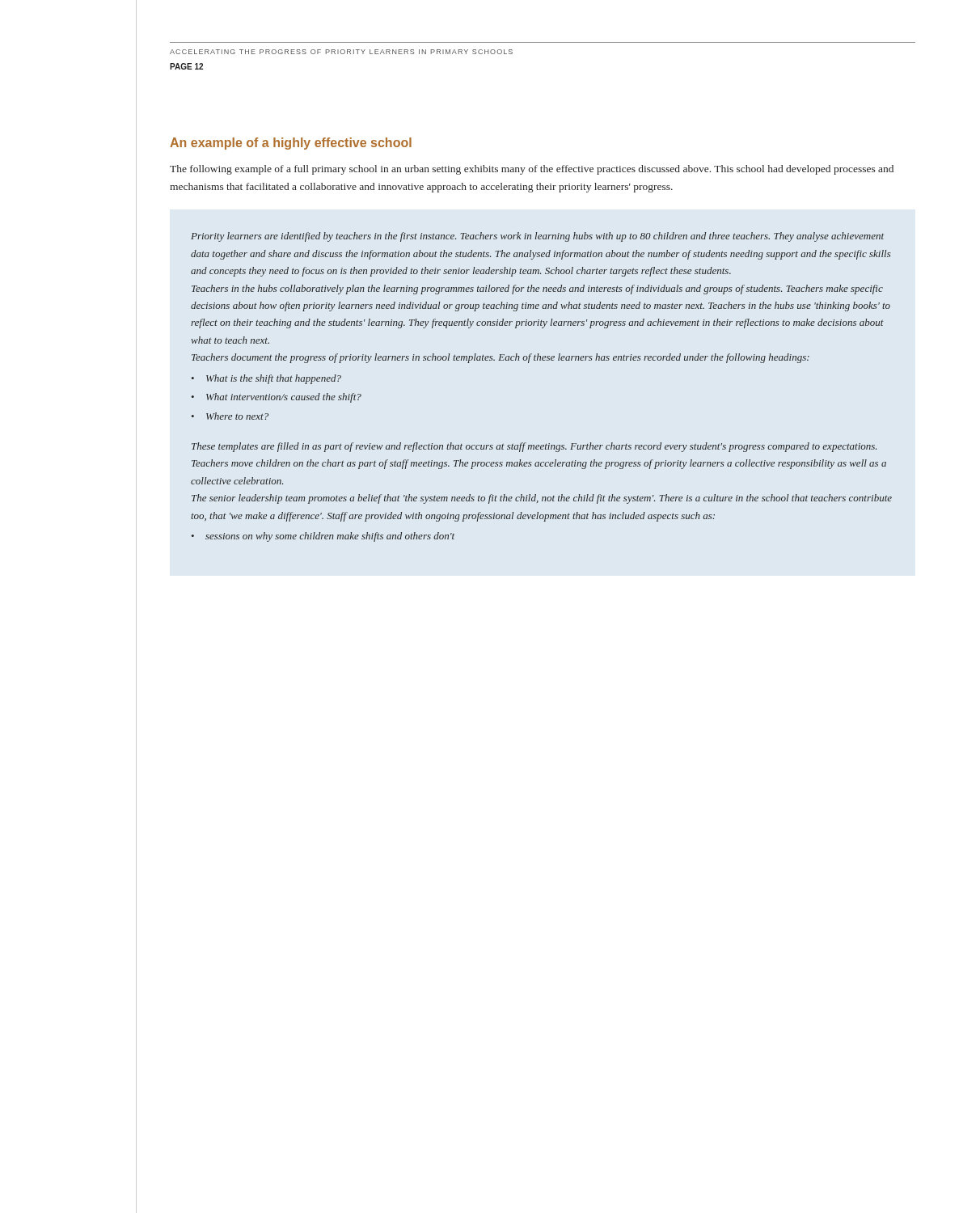This screenshot has width=980, height=1213.
Task: Navigate to the text block starting "The following example of a full"
Action: point(543,178)
